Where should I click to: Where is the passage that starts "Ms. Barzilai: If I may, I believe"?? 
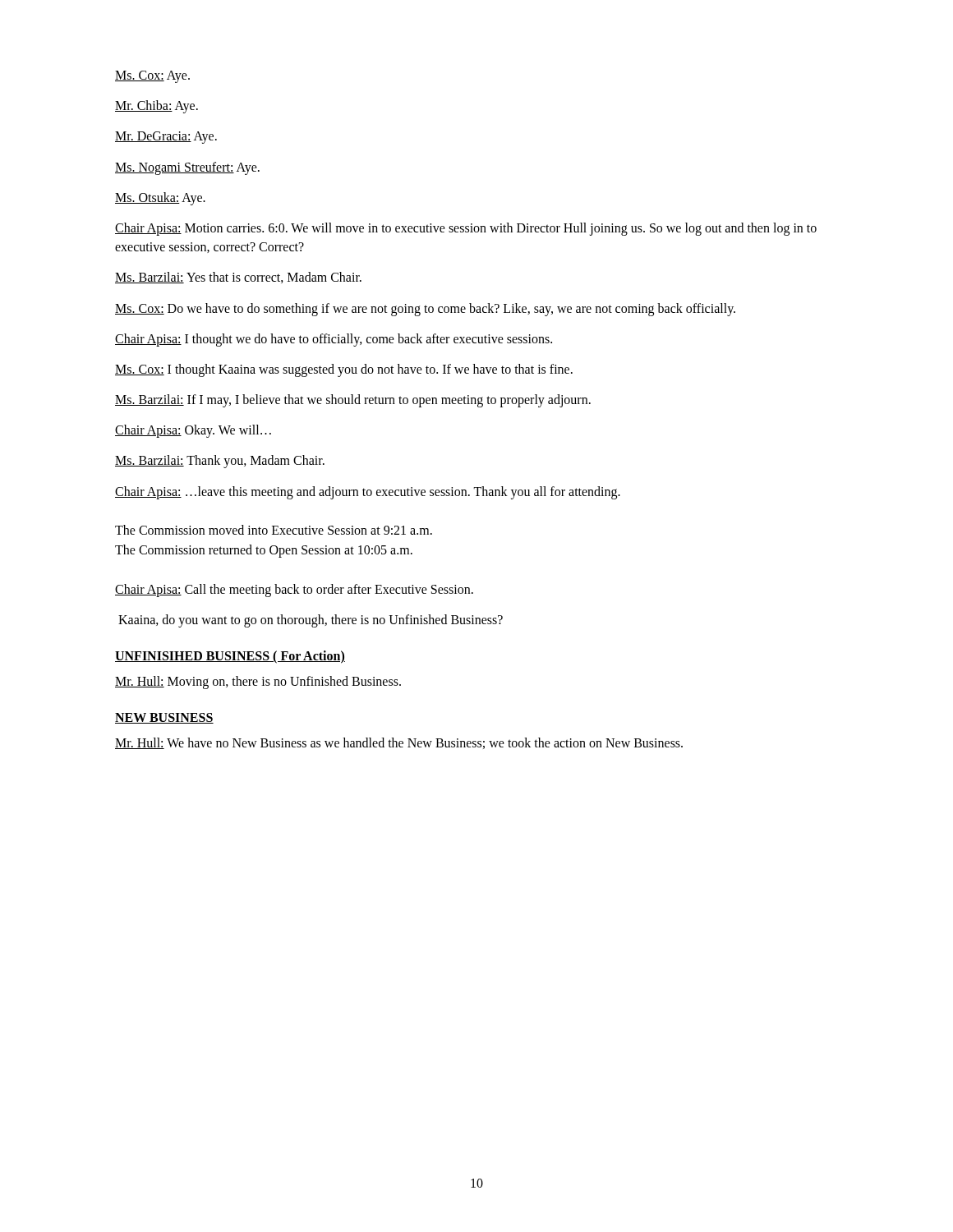(x=353, y=400)
